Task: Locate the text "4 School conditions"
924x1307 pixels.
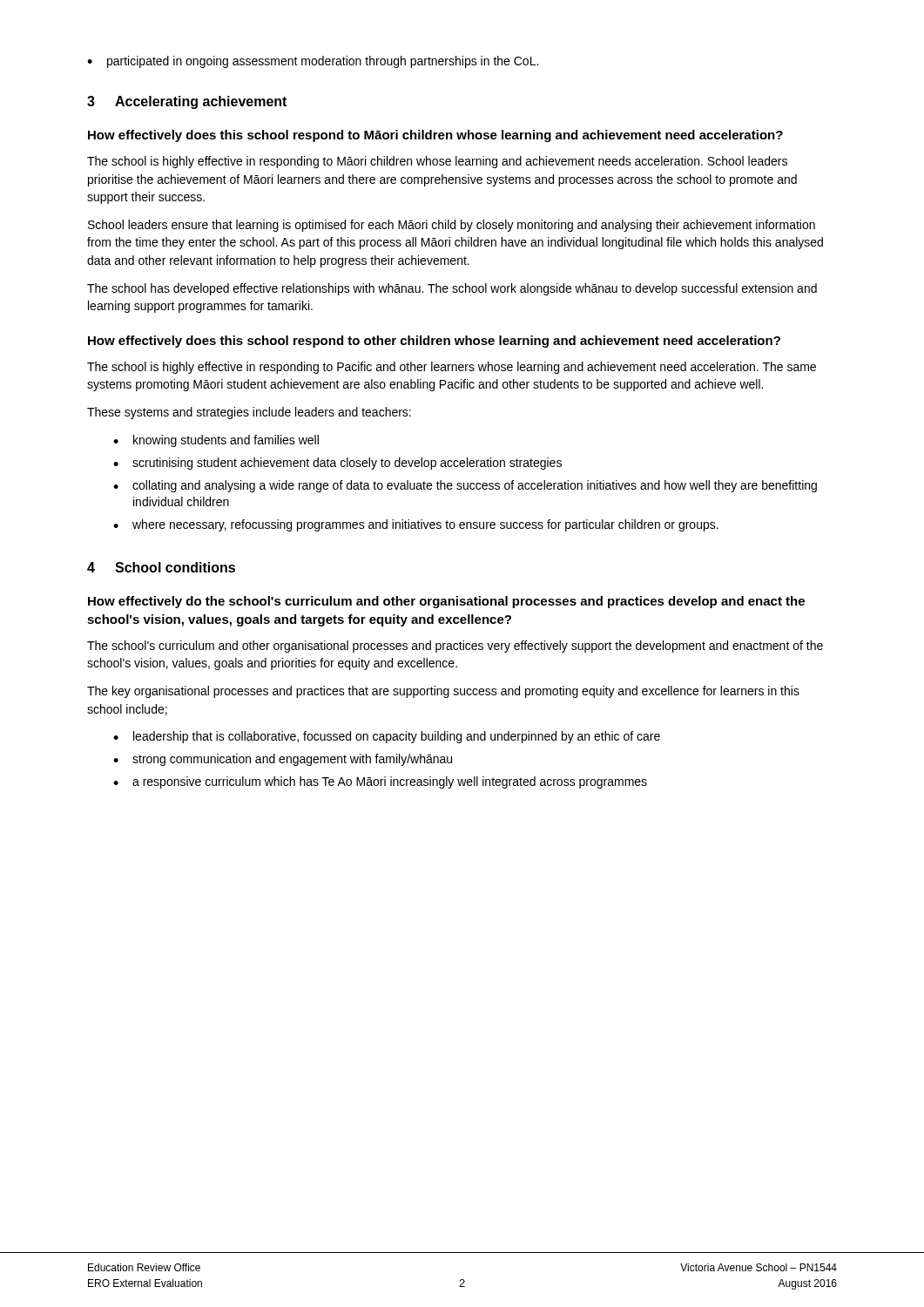Action: [x=161, y=568]
